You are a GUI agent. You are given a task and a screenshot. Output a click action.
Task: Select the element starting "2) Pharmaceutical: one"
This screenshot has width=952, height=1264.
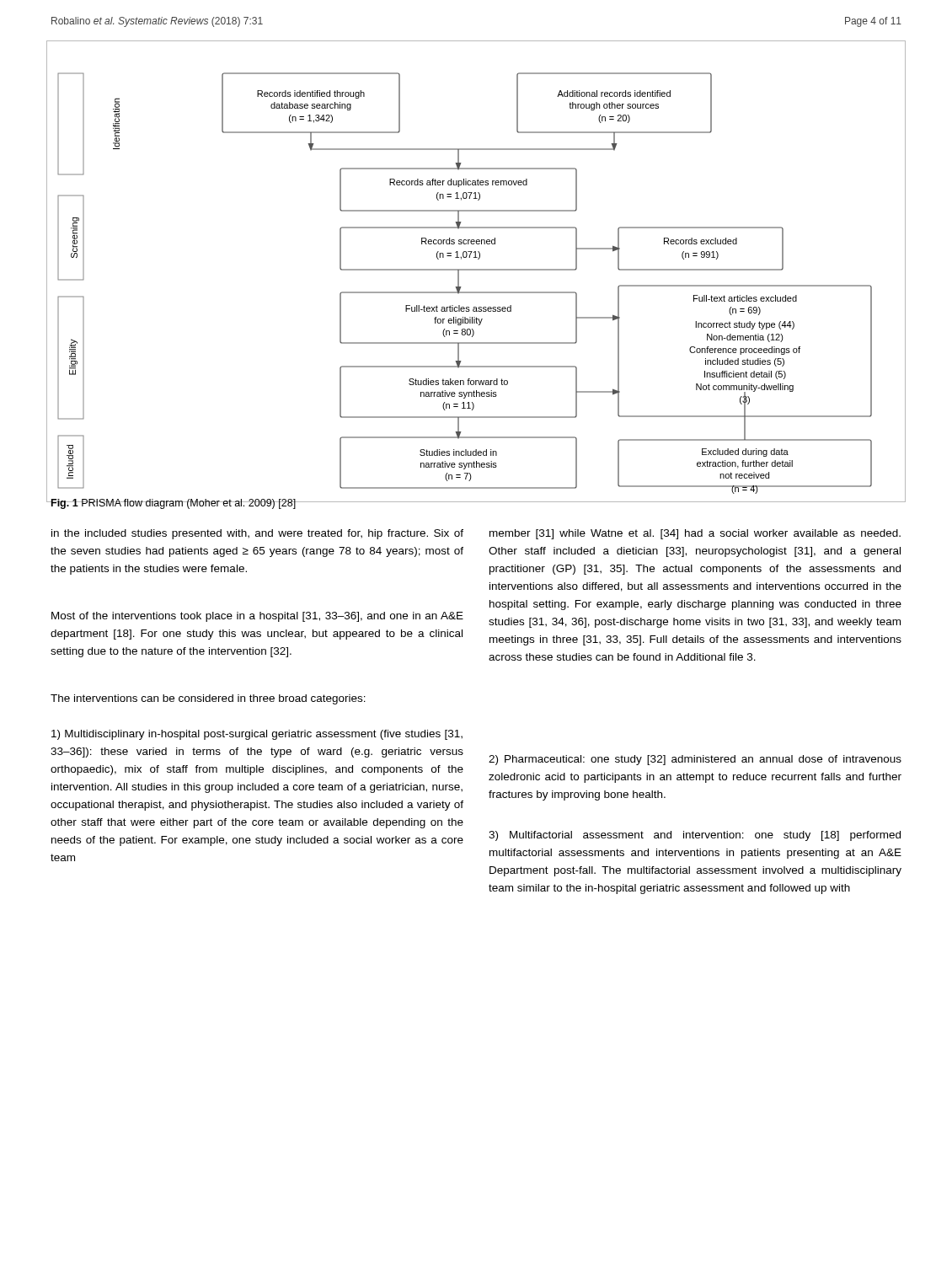(695, 777)
